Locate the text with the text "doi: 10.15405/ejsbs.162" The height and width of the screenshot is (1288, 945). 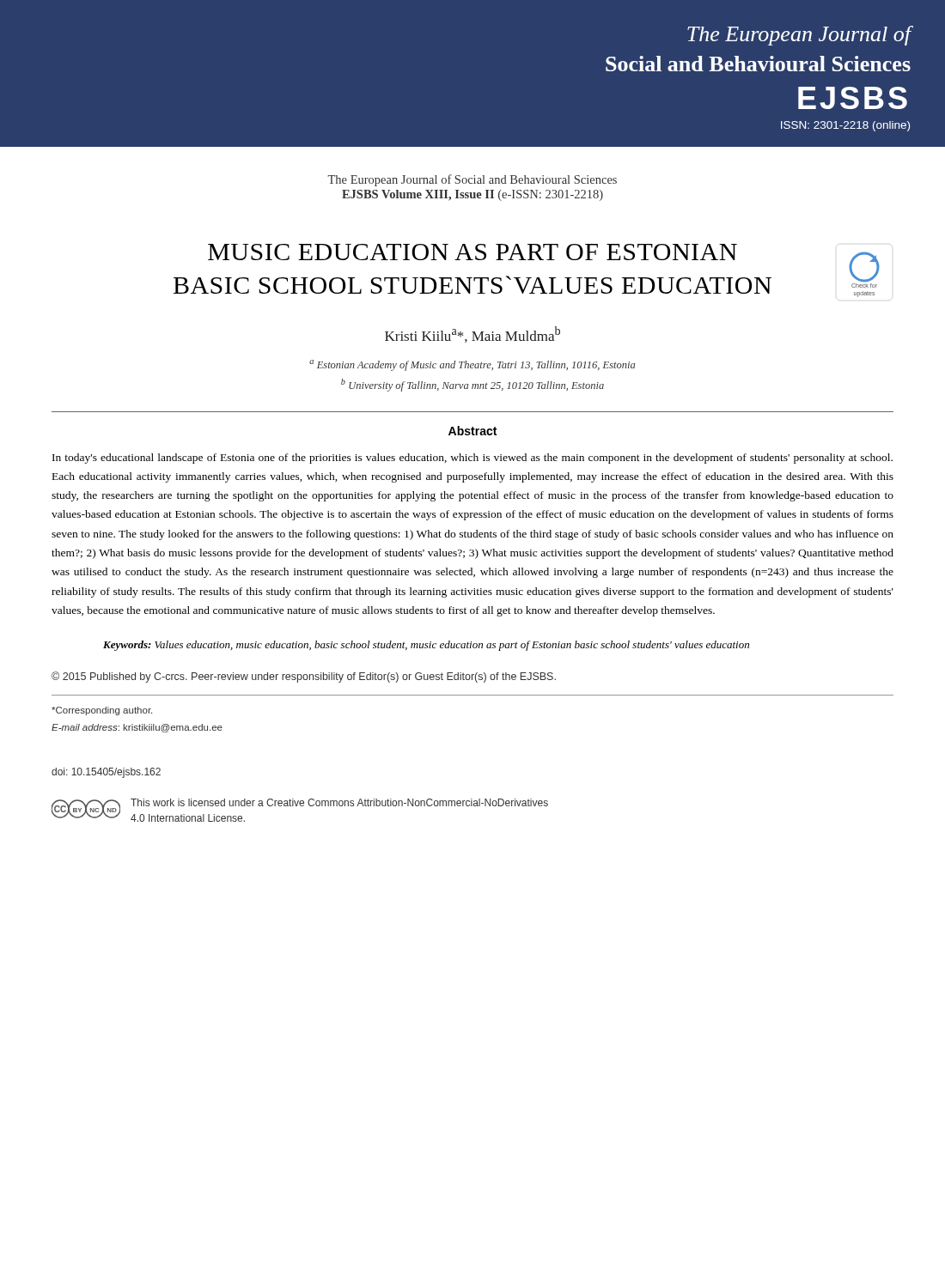tap(106, 772)
